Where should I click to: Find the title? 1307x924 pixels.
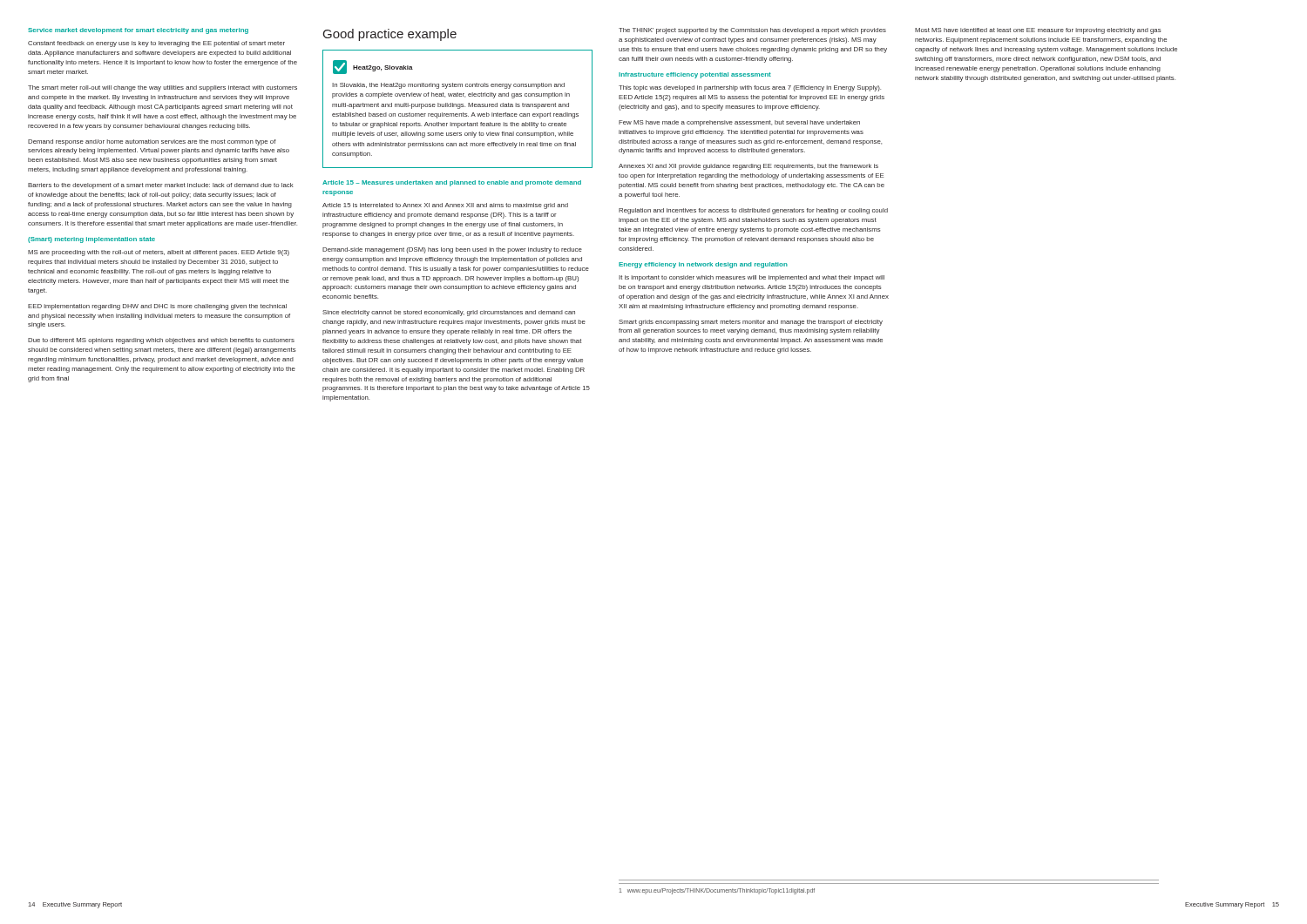(390, 34)
